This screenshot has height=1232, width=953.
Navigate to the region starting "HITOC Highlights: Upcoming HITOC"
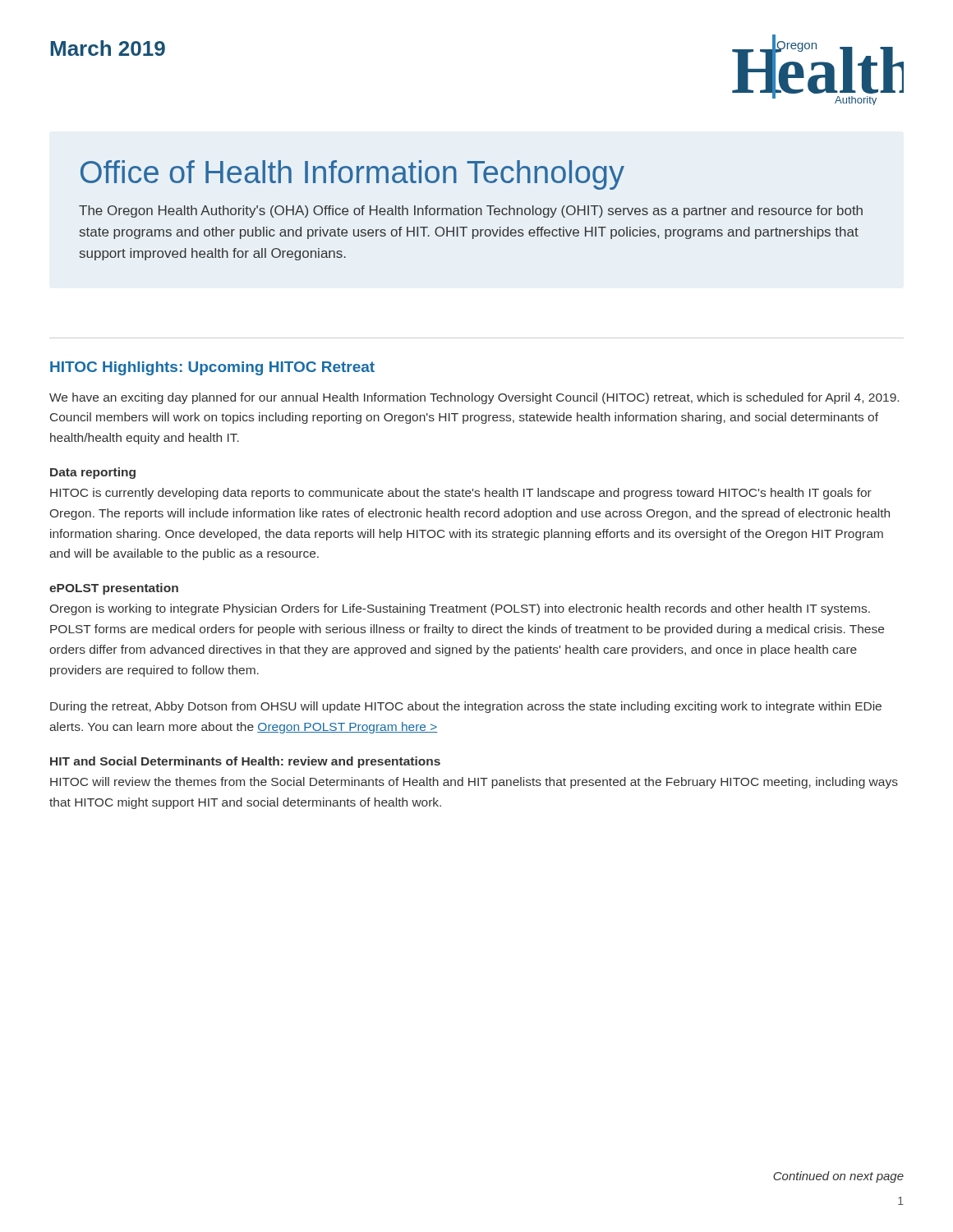coord(212,366)
